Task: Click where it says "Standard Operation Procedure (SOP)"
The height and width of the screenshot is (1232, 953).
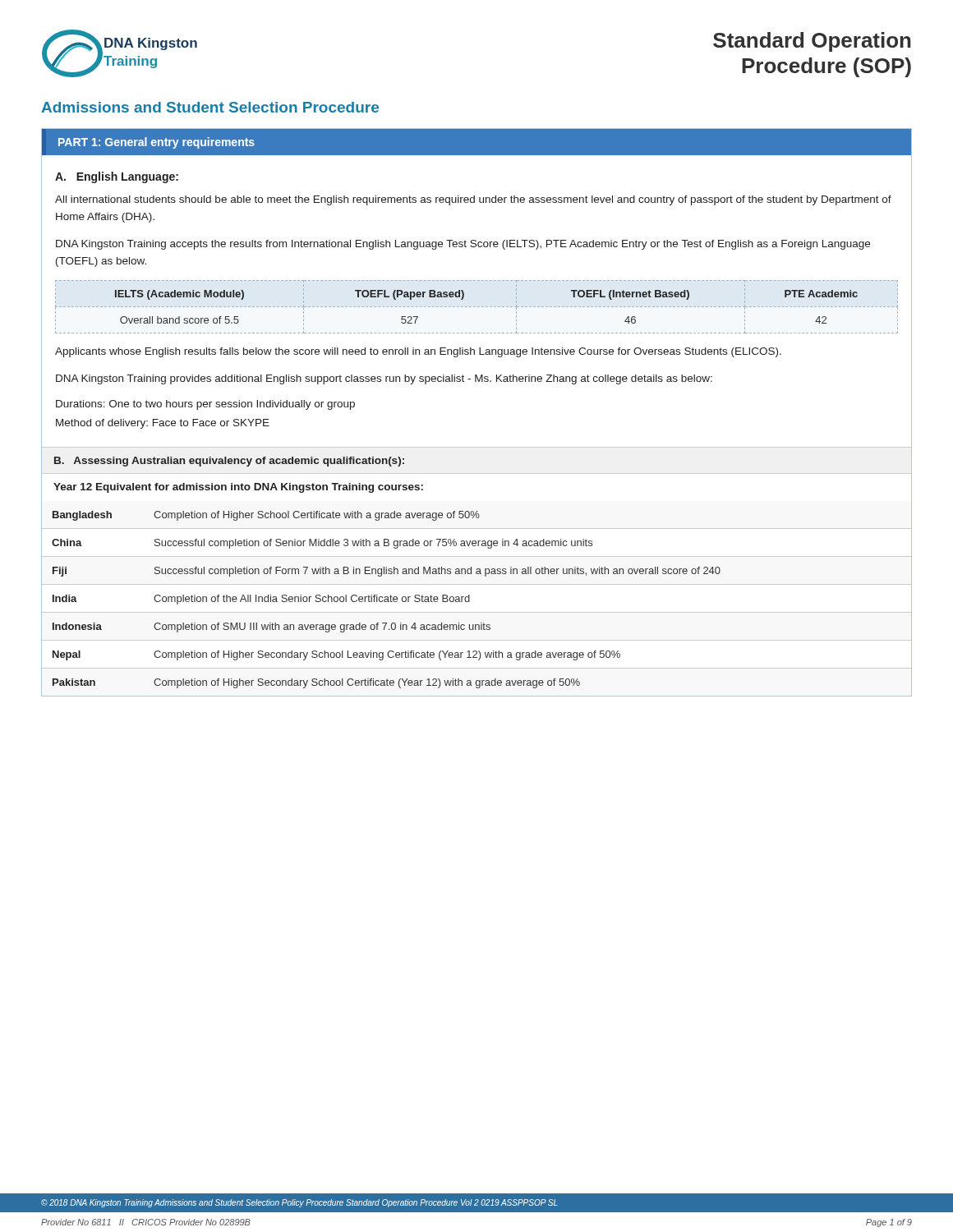Action: [812, 53]
